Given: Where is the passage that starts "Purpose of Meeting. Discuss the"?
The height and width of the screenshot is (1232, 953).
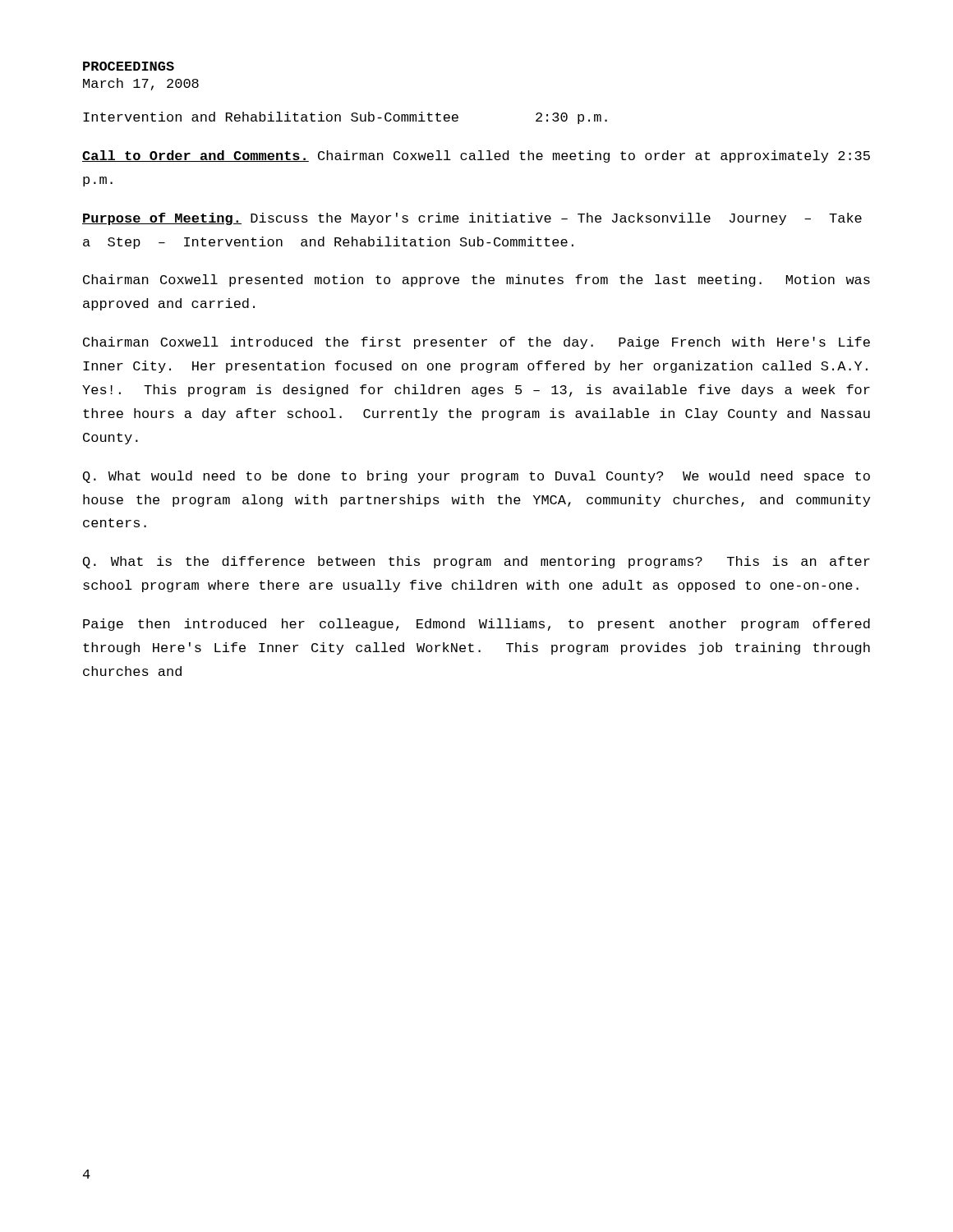Looking at the screenshot, I should tap(476, 230).
